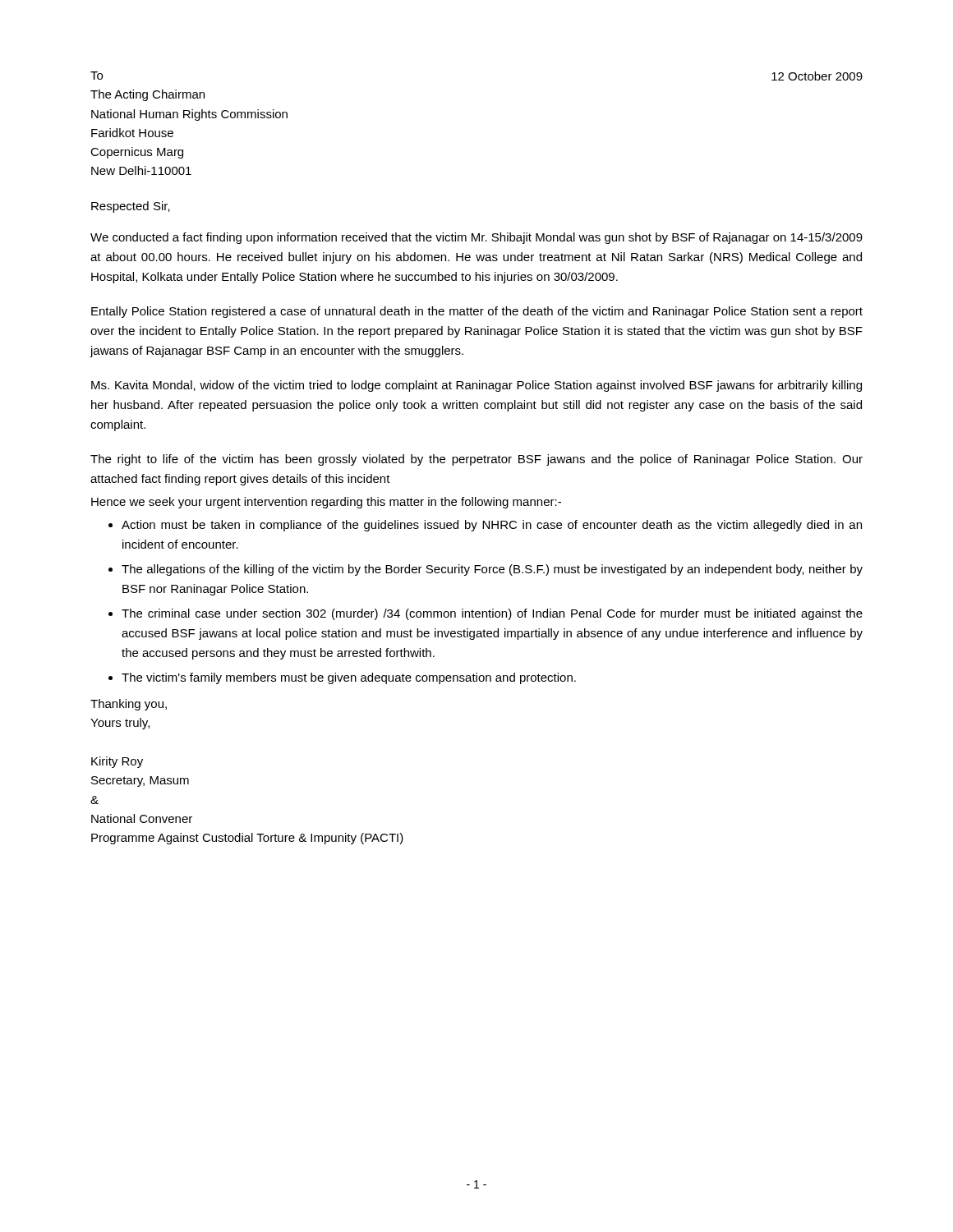Image resolution: width=953 pixels, height=1232 pixels.
Task: Find the region starting "The right to life of the victim"
Action: tap(476, 468)
